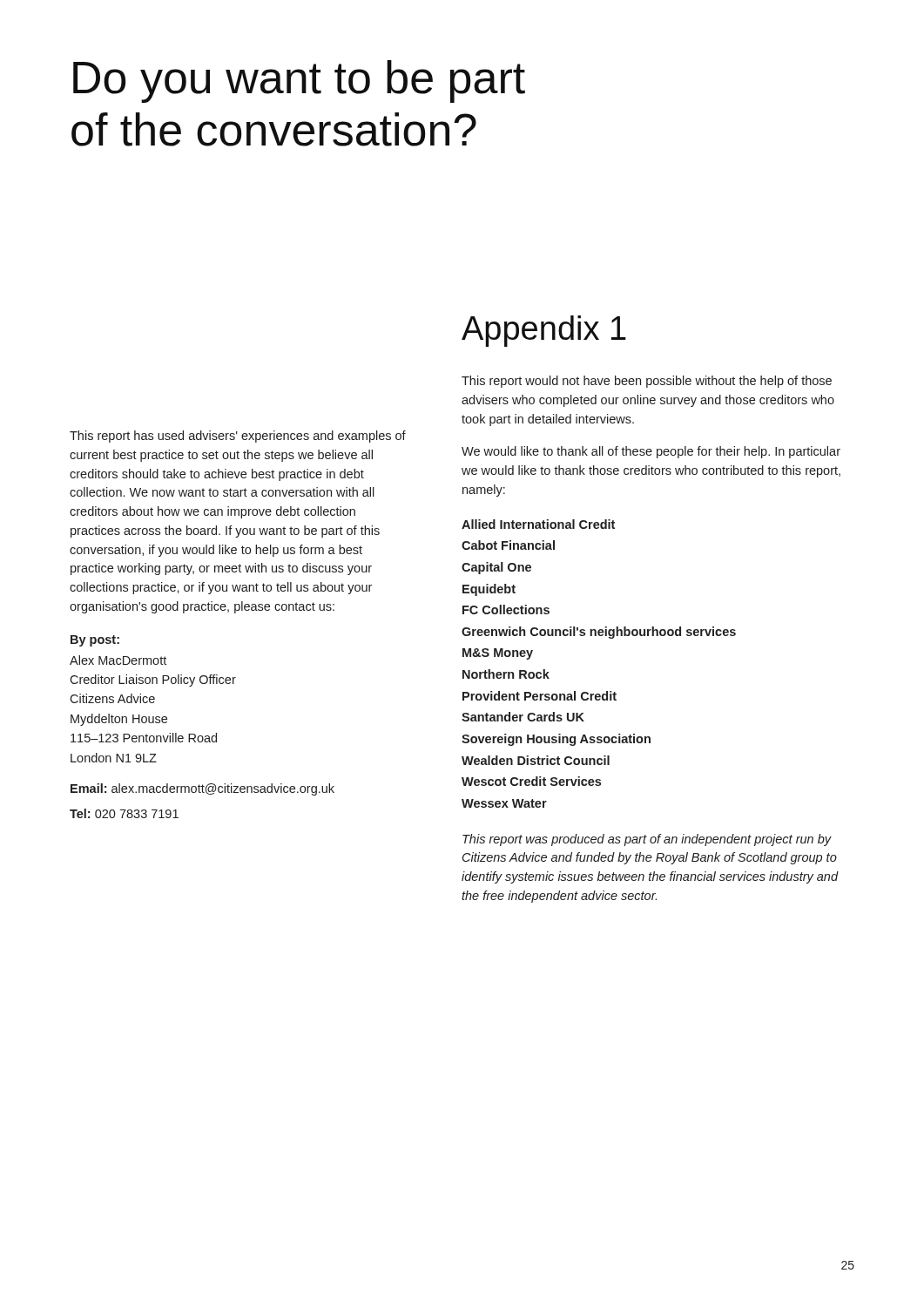Click the passage that begins "This report has used advisers' experiences and examples"
The width and height of the screenshot is (924, 1307).
coord(238,521)
